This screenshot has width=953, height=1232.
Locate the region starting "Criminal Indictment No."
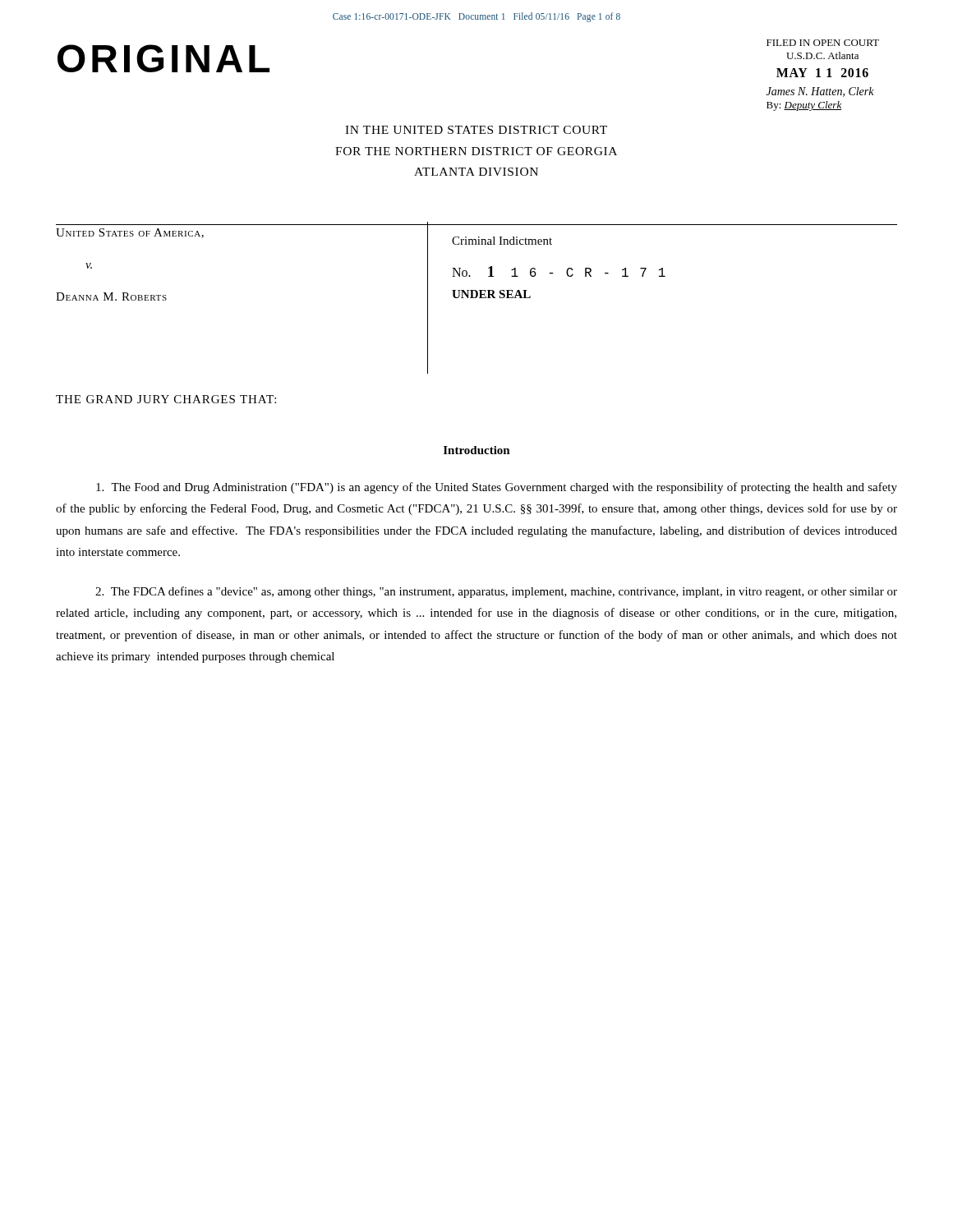coord(657,268)
